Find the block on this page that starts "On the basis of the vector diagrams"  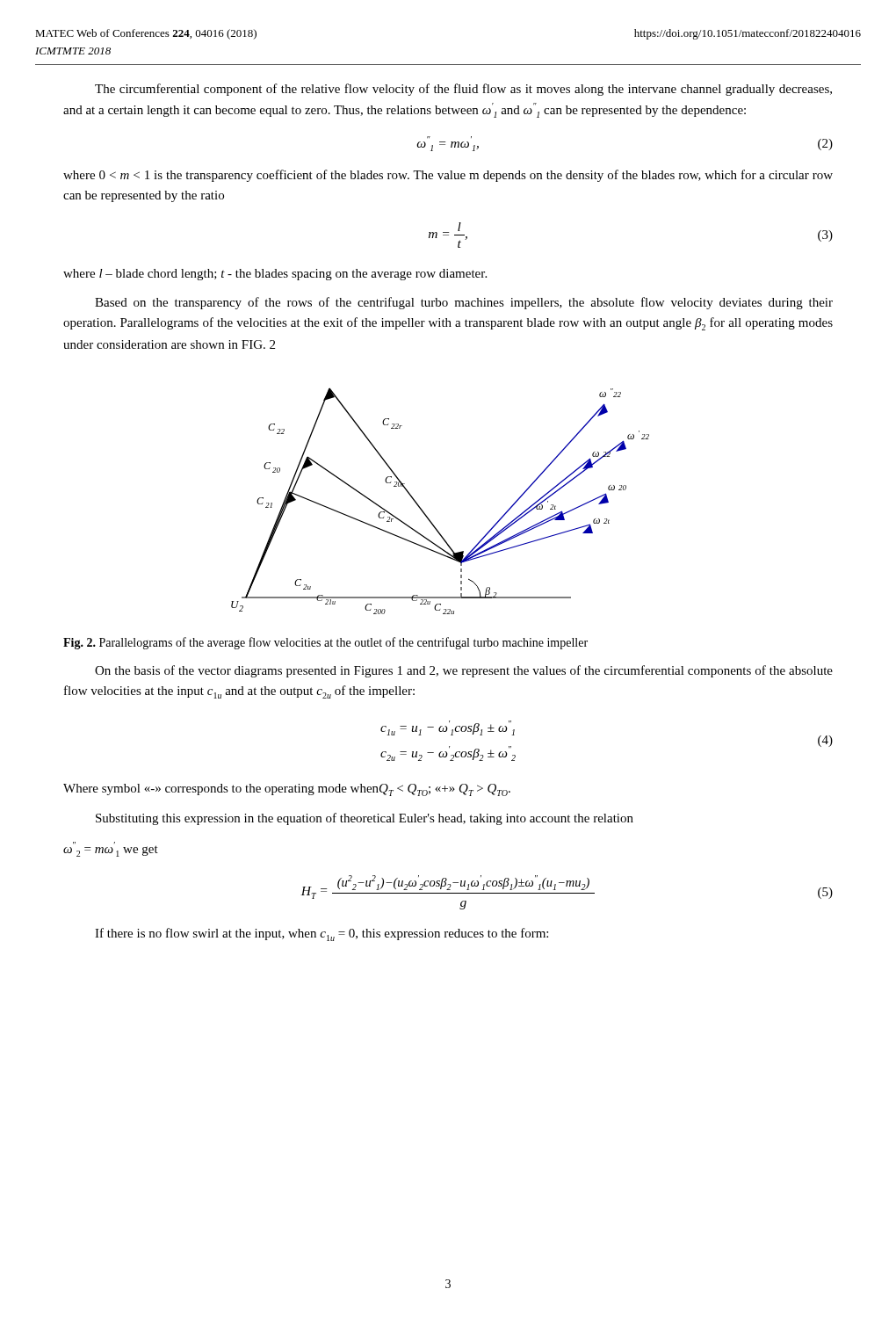click(x=448, y=682)
